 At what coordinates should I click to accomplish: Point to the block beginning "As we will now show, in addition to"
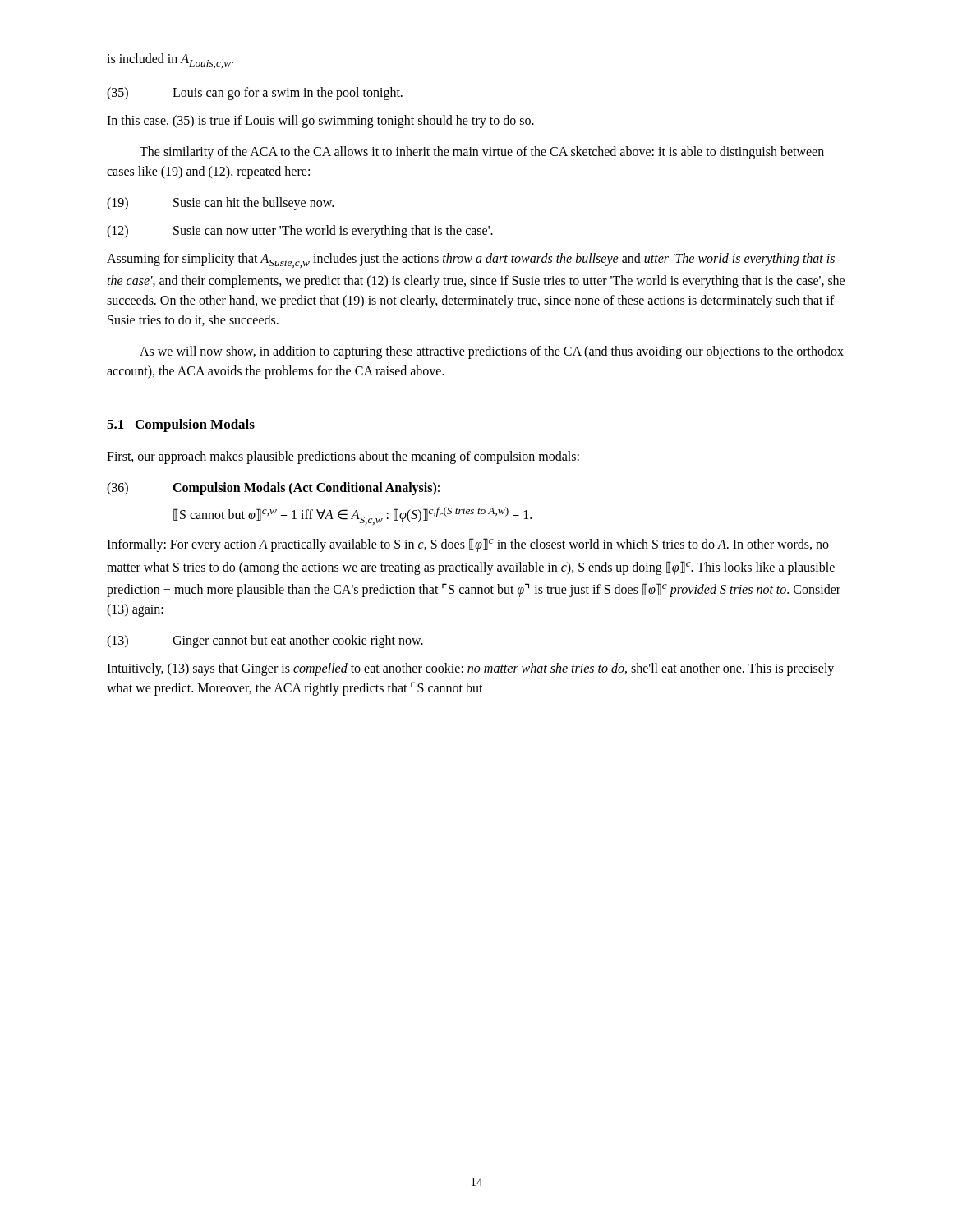point(476,362)
